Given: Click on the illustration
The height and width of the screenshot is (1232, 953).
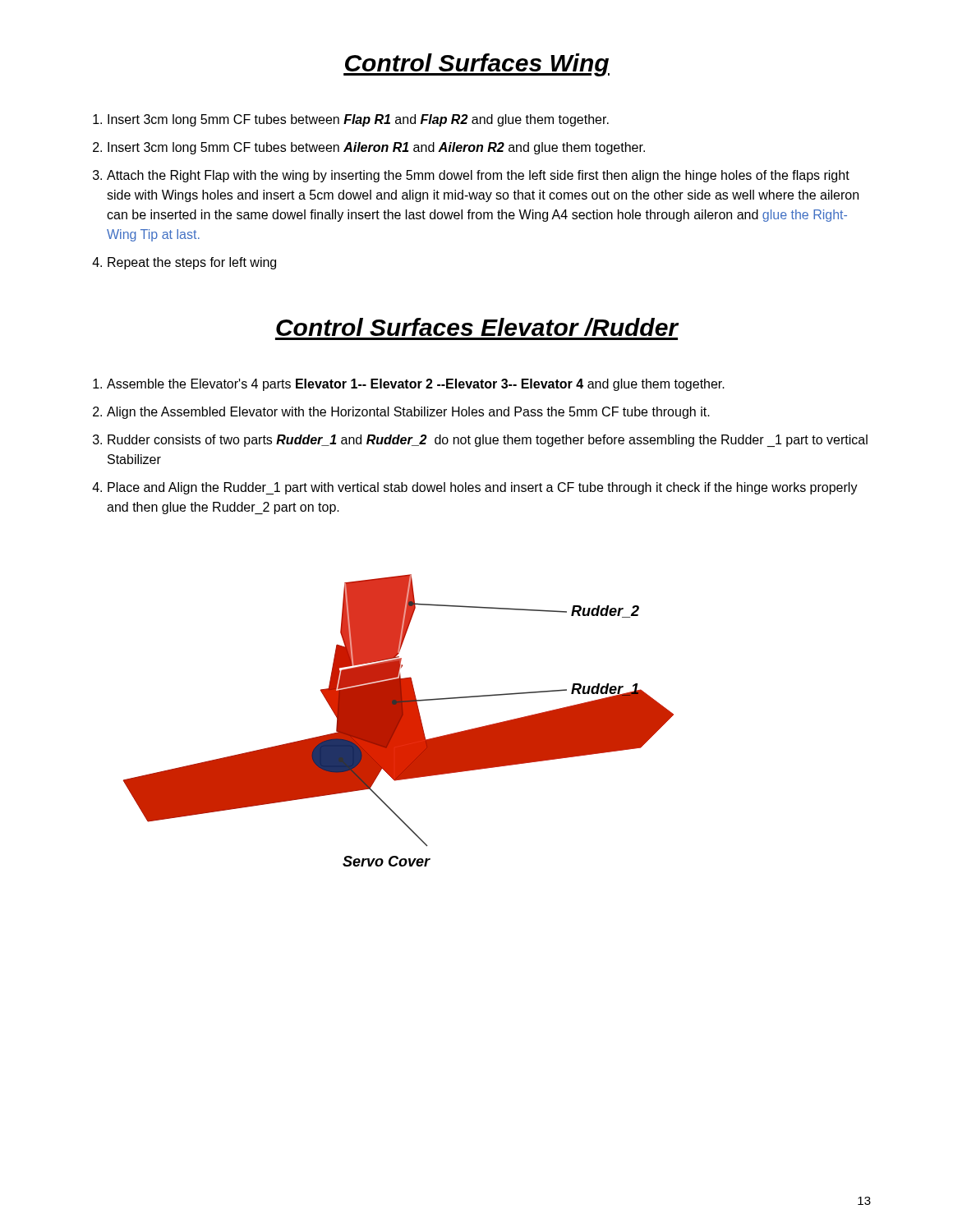Looking at the screenshot, I should tap(476, 702).
